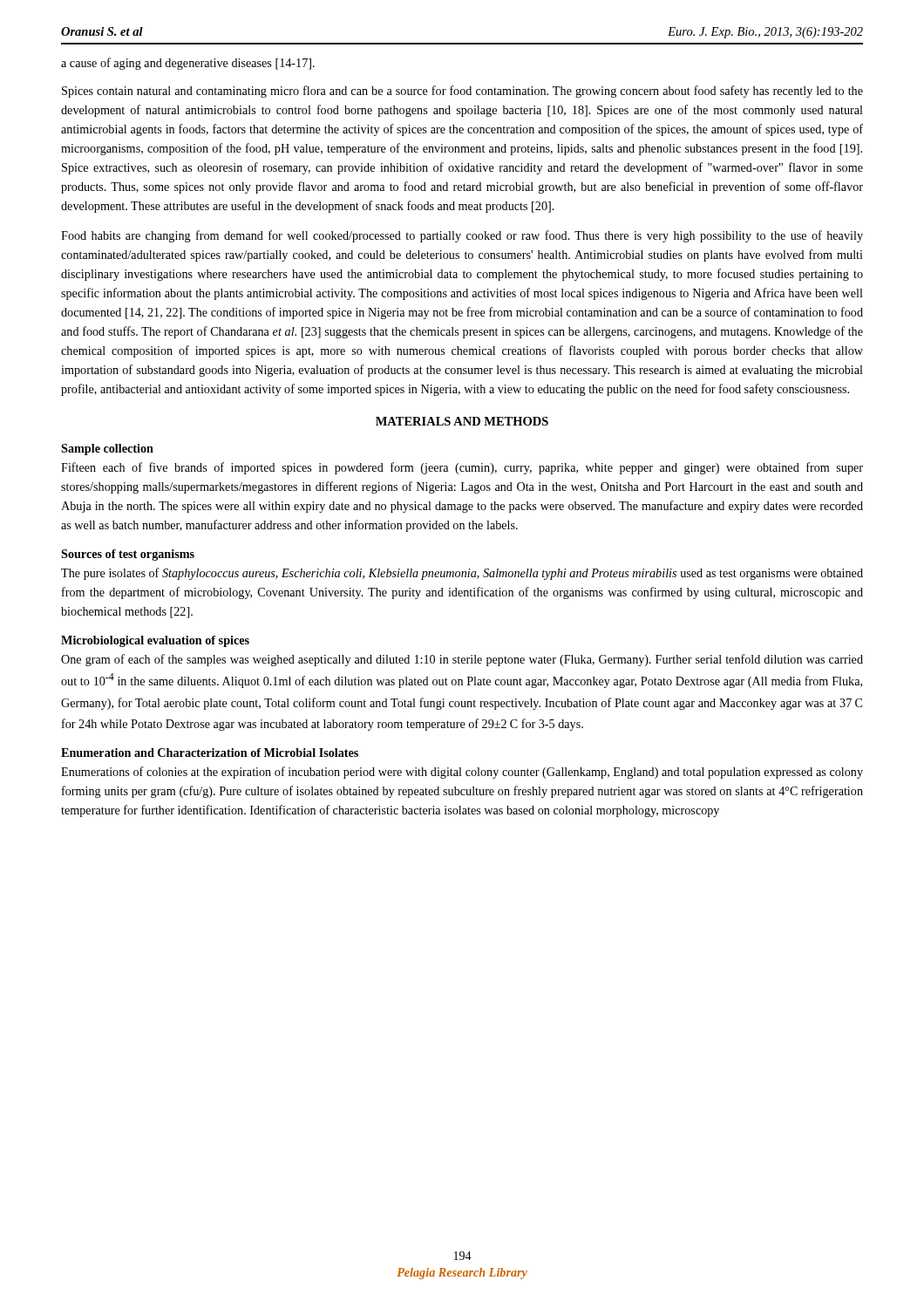924x1308 pixels.
Task: Locate the text block that reads "Spices contain natural and"
Action: tap(462, 148)
